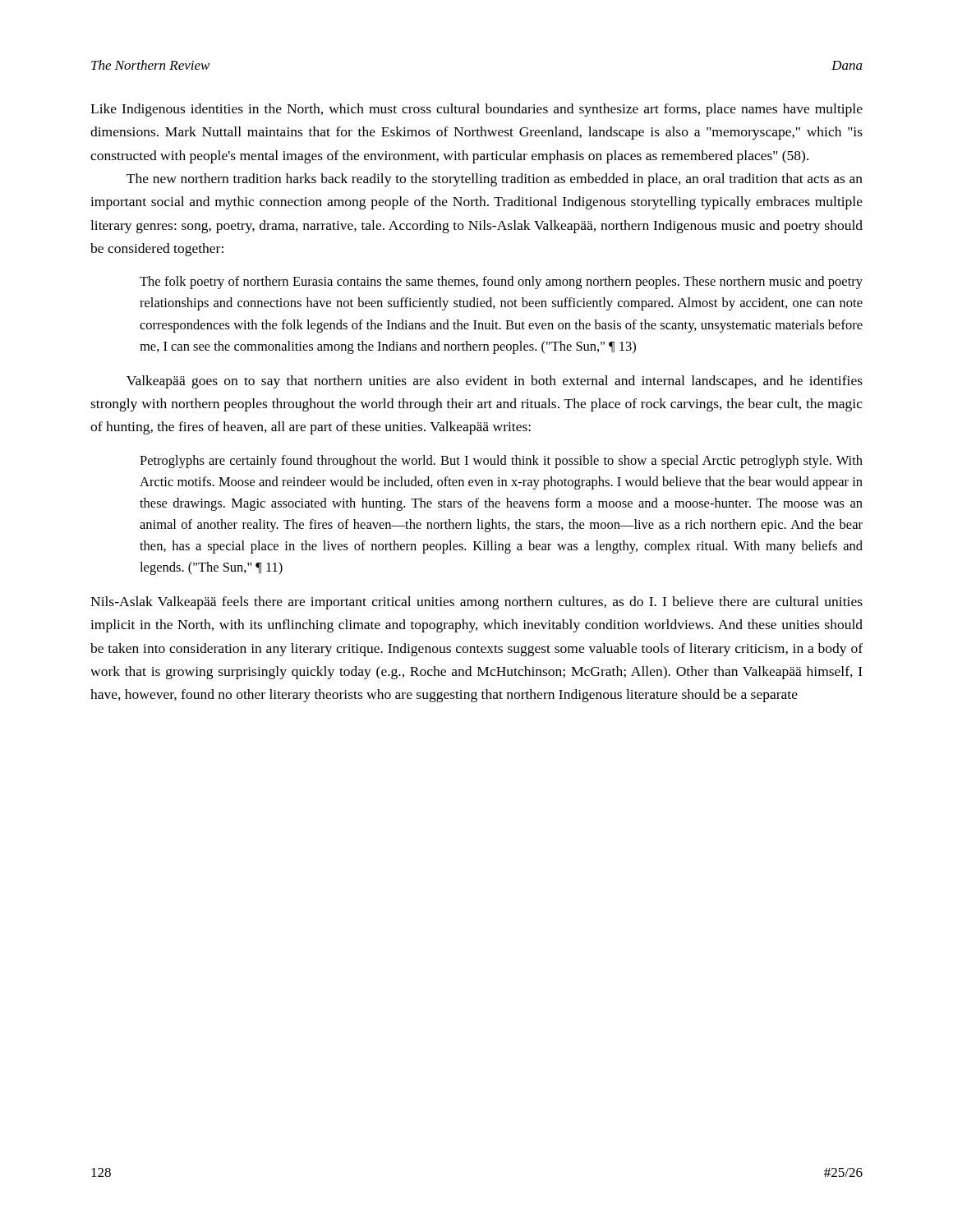Click on the region starting "Nils-Aslak Valkeapää feels"
Viewport: 953px width, 1232px height.
click(476, 648)
